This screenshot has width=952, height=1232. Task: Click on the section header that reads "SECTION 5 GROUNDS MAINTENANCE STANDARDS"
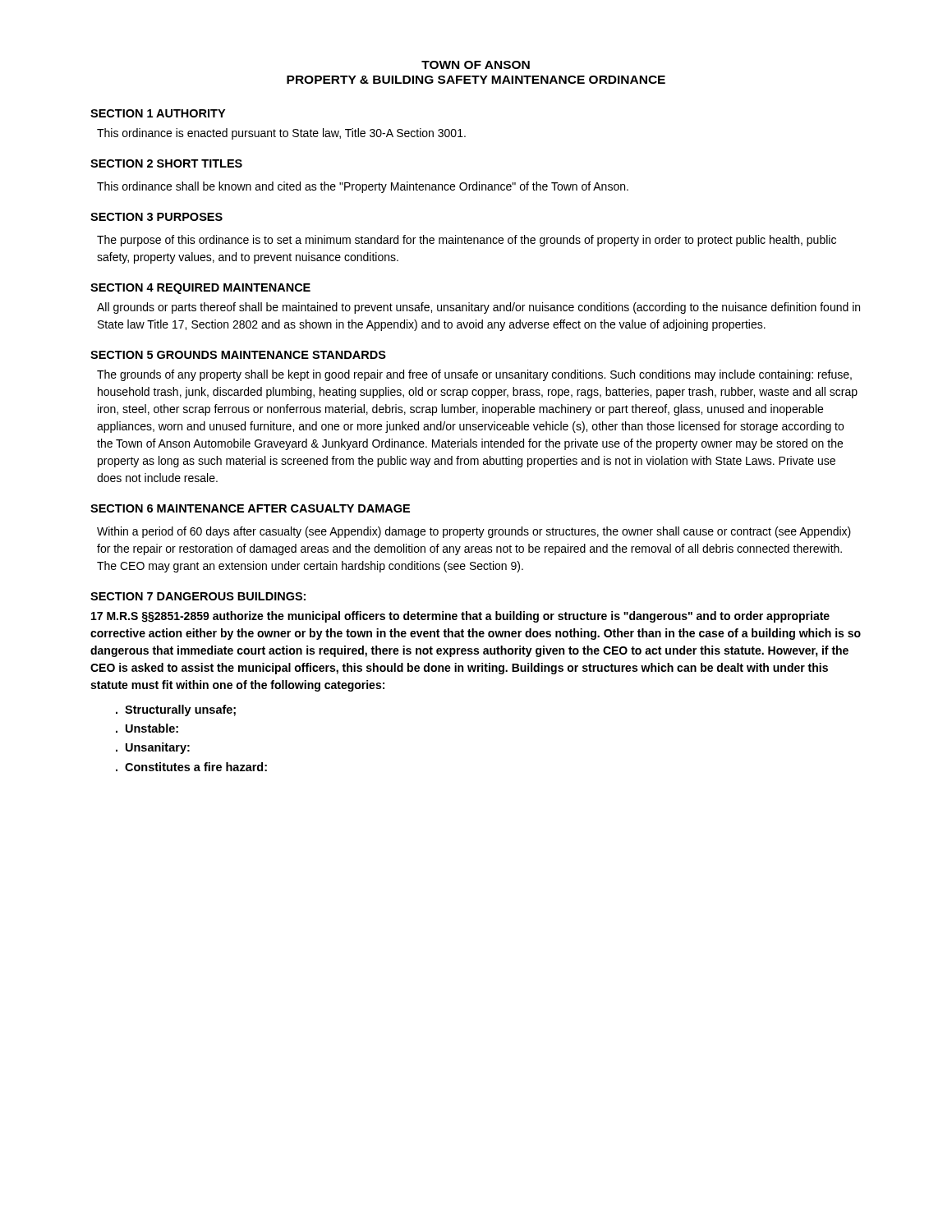point(238,355)
